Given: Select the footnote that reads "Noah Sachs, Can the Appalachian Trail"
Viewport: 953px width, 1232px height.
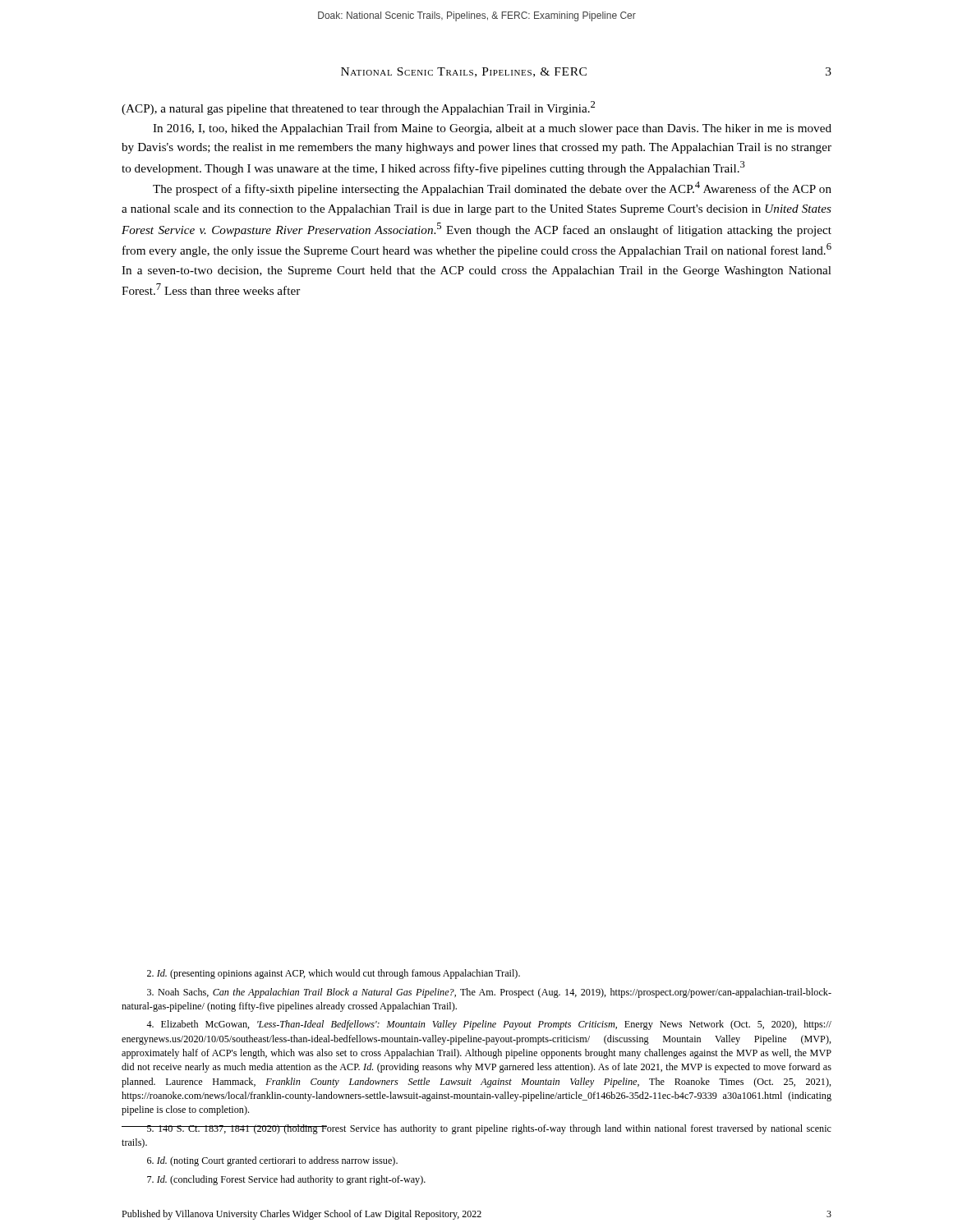Looking at the screenshot, I should click(476, 1000).
